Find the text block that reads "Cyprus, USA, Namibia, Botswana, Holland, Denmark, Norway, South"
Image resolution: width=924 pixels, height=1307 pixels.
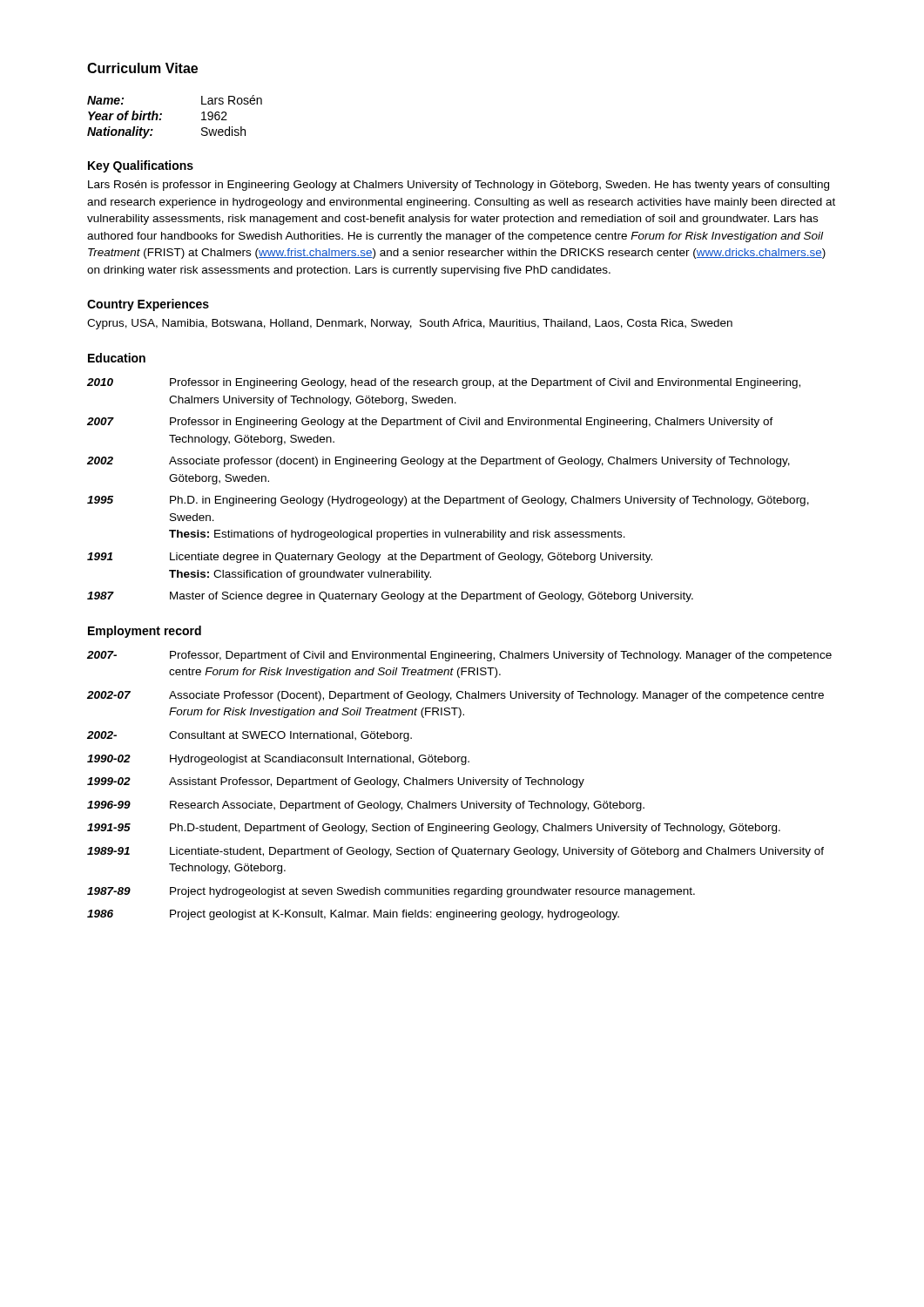pos(410,323)
